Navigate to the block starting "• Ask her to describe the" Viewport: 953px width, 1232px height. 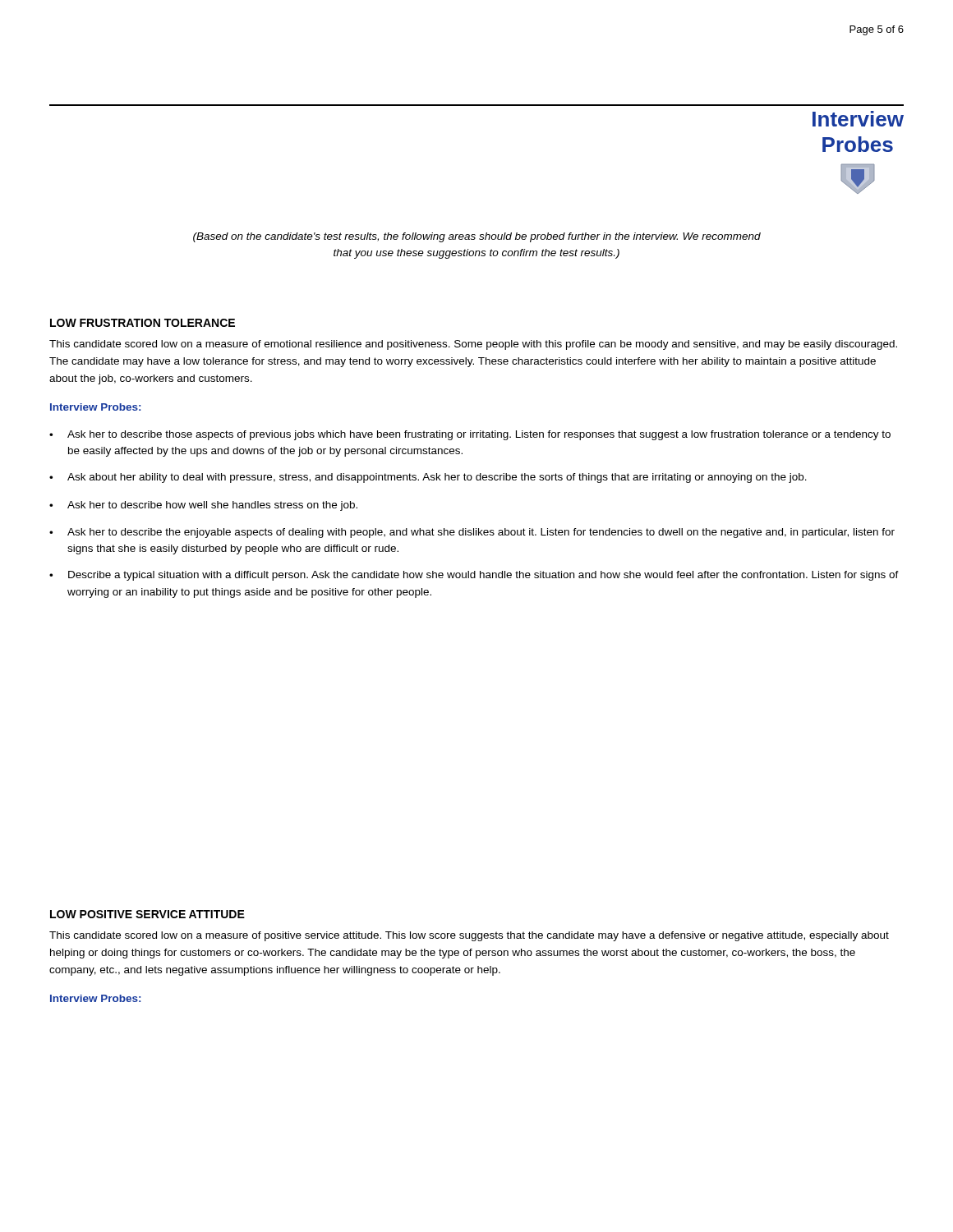476,540
